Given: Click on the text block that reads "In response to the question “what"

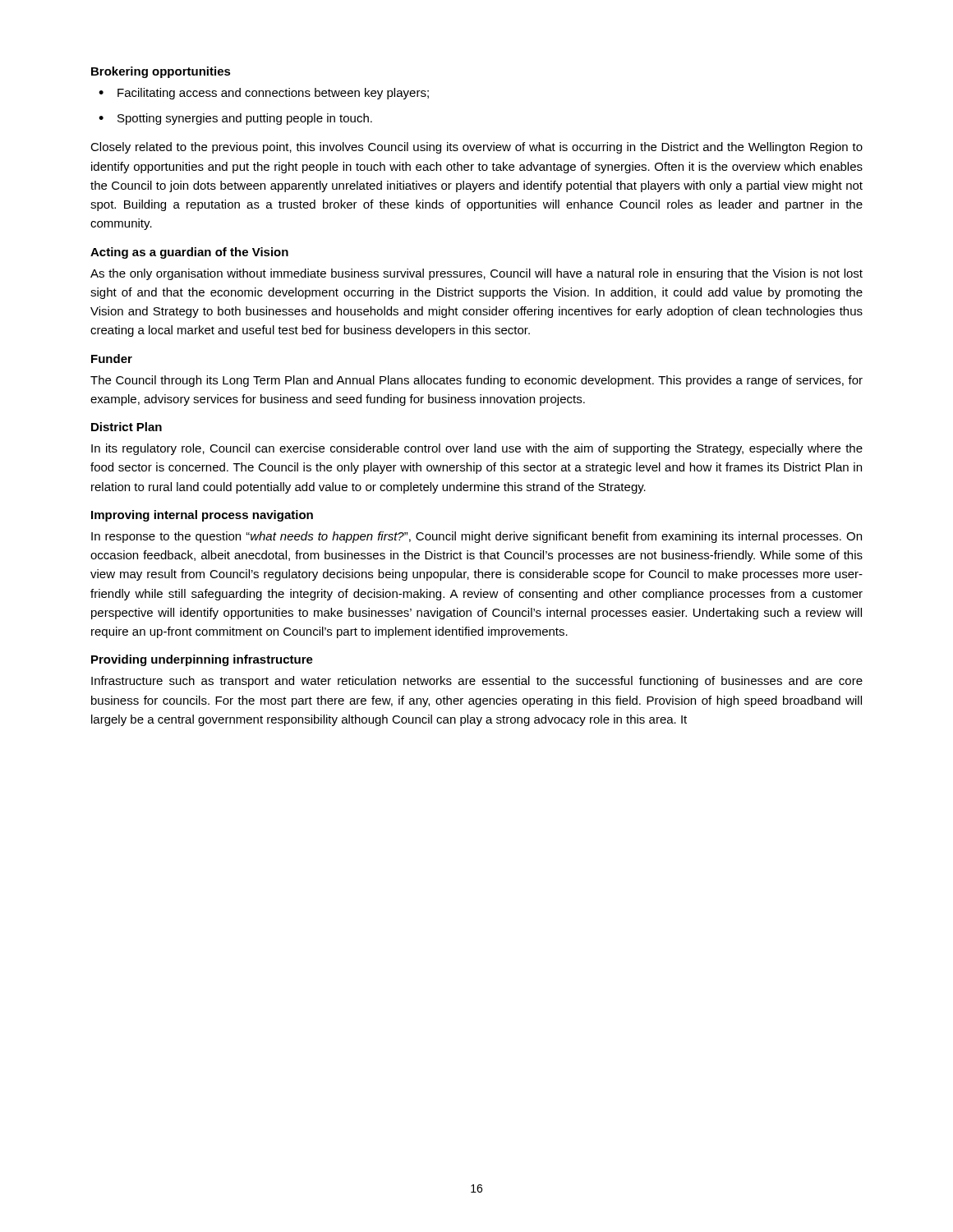Looking at the screenshot, I should pos(476,584).
